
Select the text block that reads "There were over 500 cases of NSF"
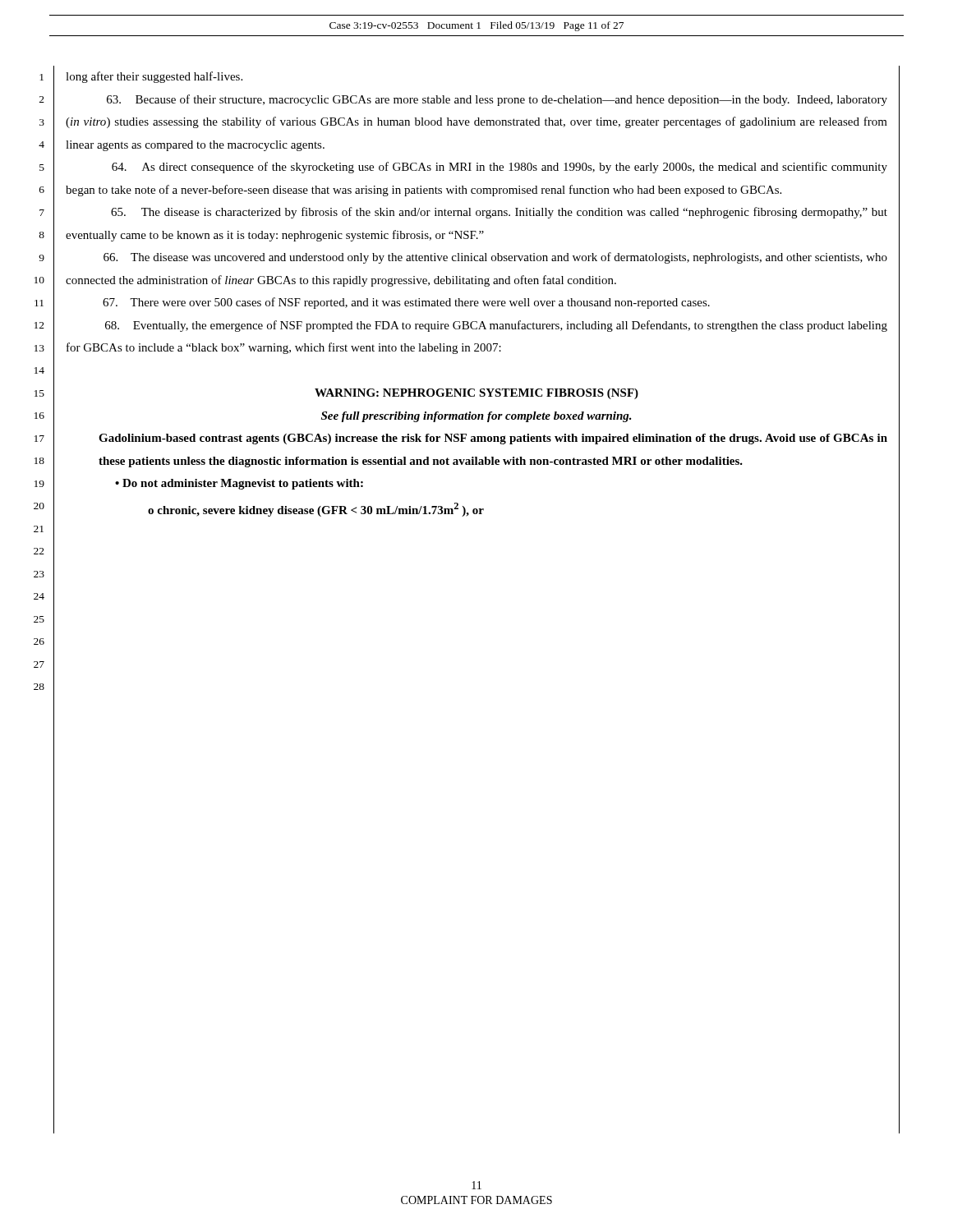tap(388, 302)
